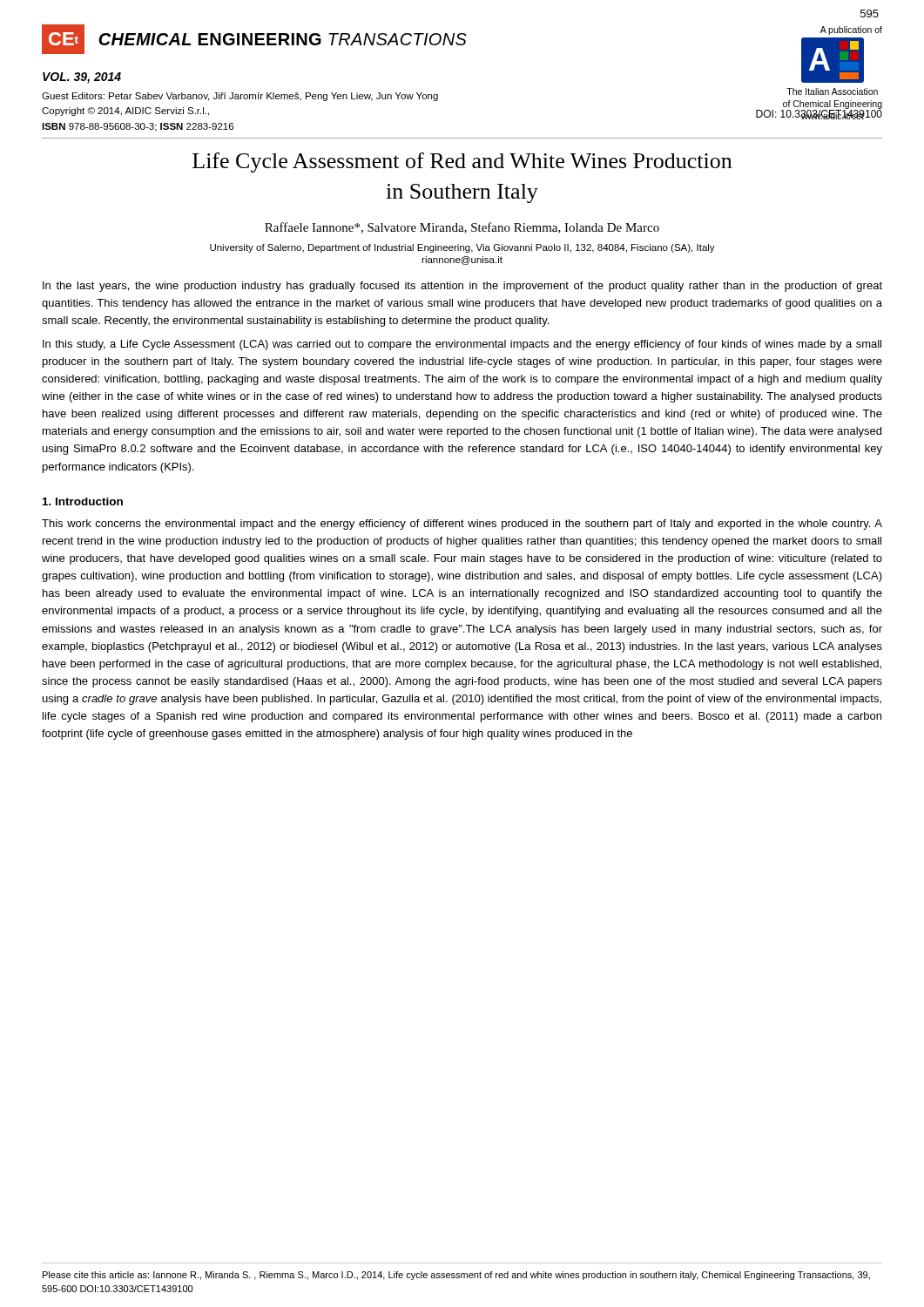Screen dimensions: 1307x924
Task: Locate the text starting "VOL. 39, 2014"
Action: pyautogui.click(x=81, y=77)
